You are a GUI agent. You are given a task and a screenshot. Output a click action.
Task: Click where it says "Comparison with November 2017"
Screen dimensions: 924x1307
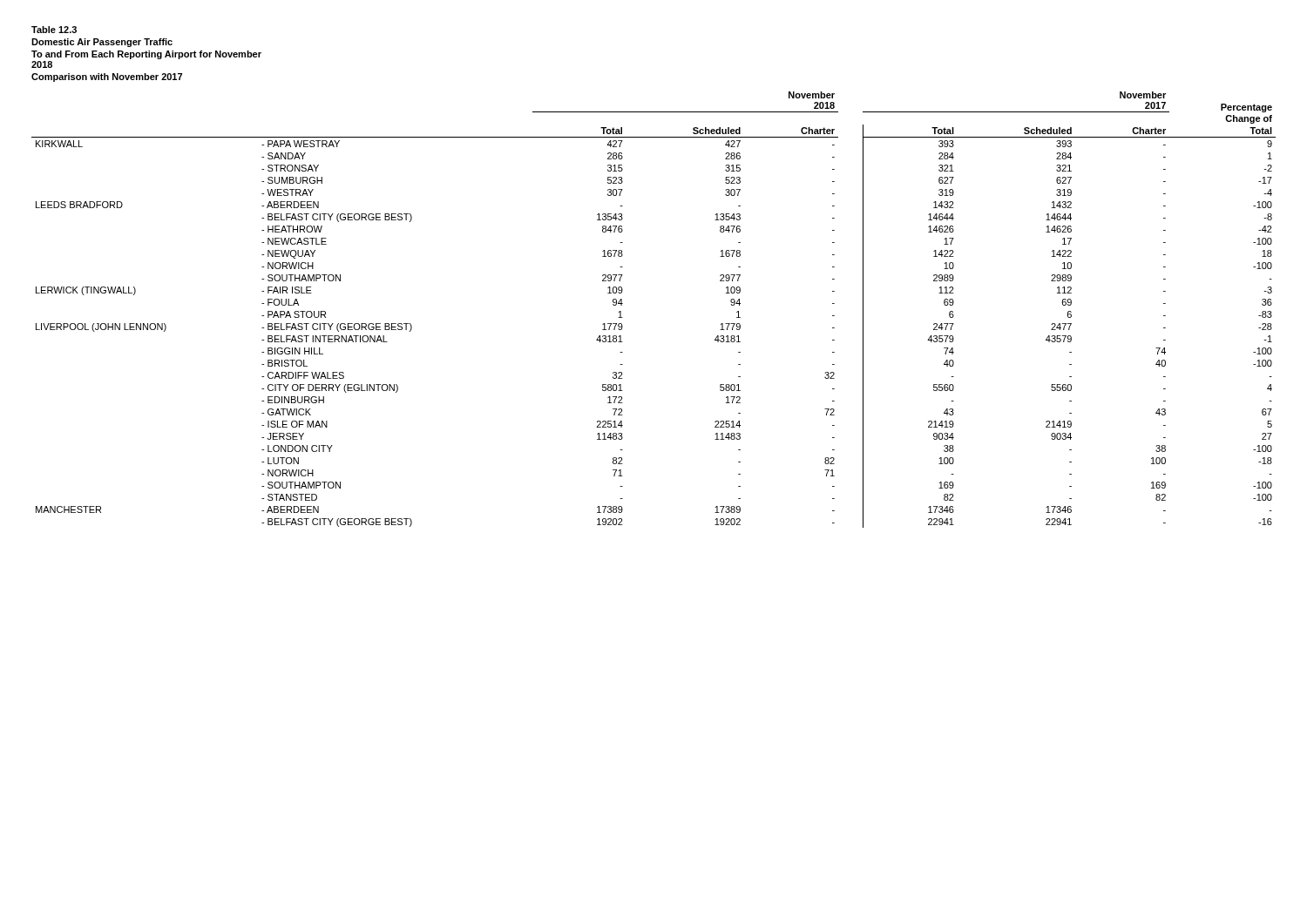[x=107, y=77]
